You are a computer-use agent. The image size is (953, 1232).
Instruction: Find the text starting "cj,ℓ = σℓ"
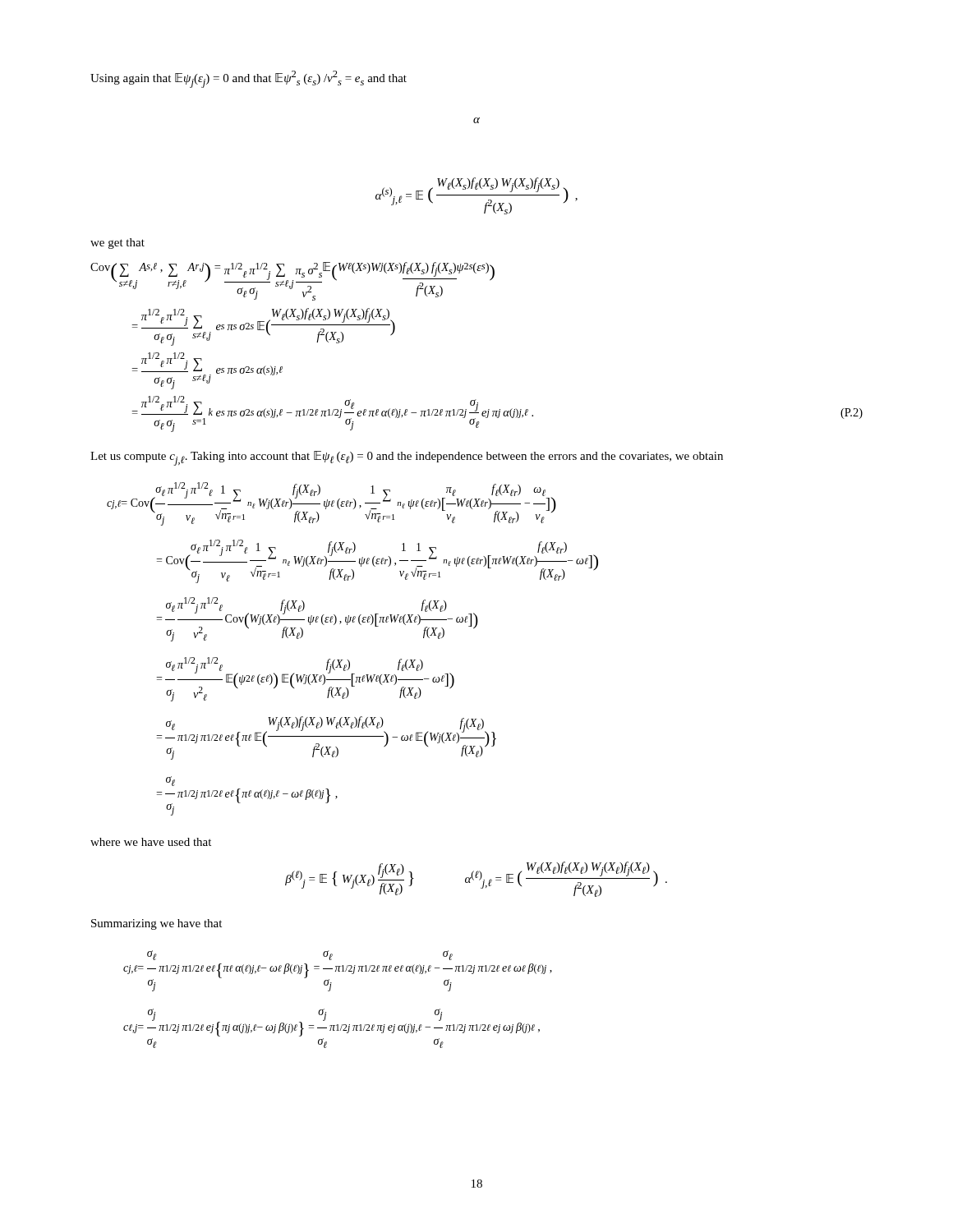coord(152,955)
